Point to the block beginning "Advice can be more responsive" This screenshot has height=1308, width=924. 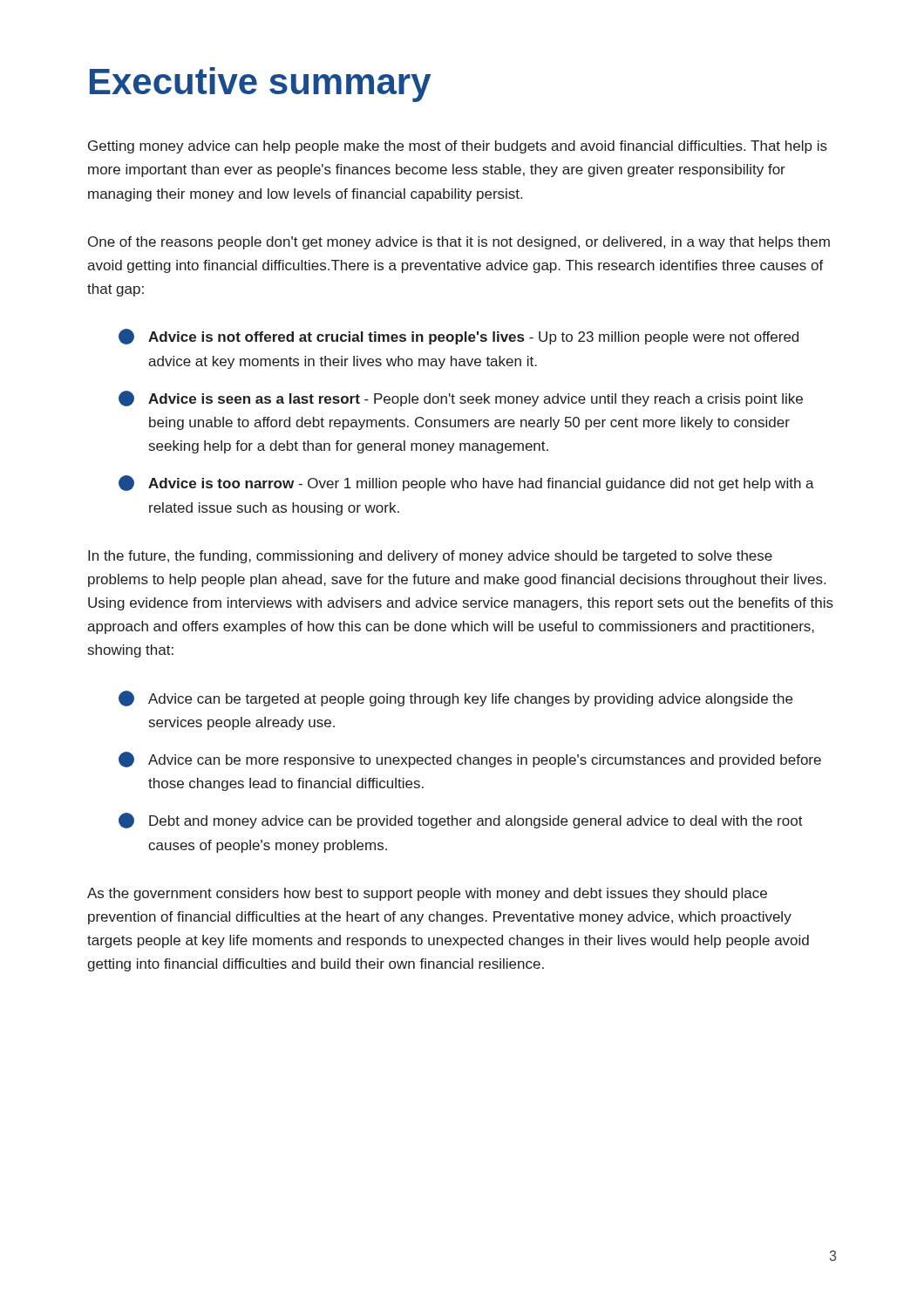478,772
